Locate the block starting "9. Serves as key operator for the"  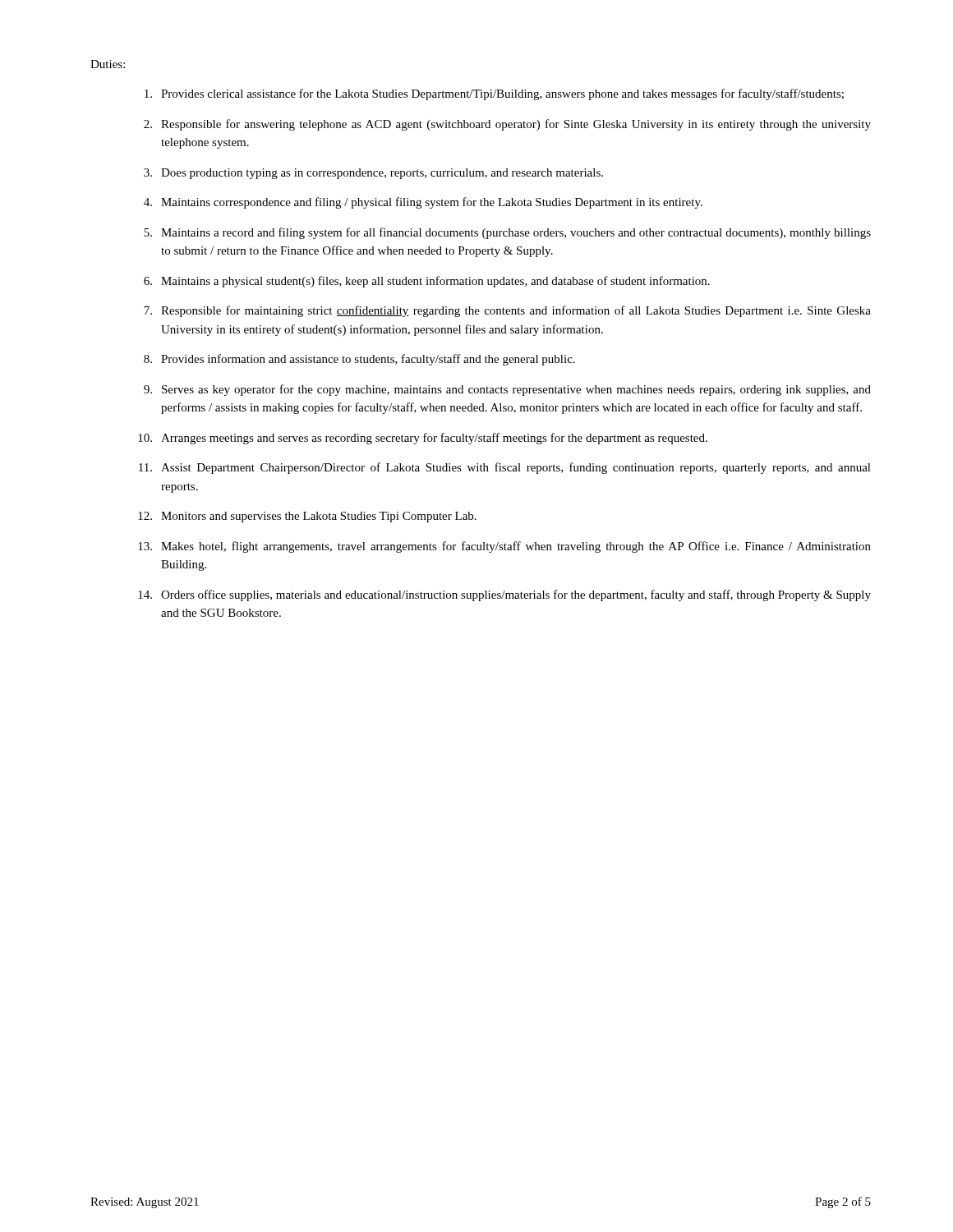click(497, 398)
